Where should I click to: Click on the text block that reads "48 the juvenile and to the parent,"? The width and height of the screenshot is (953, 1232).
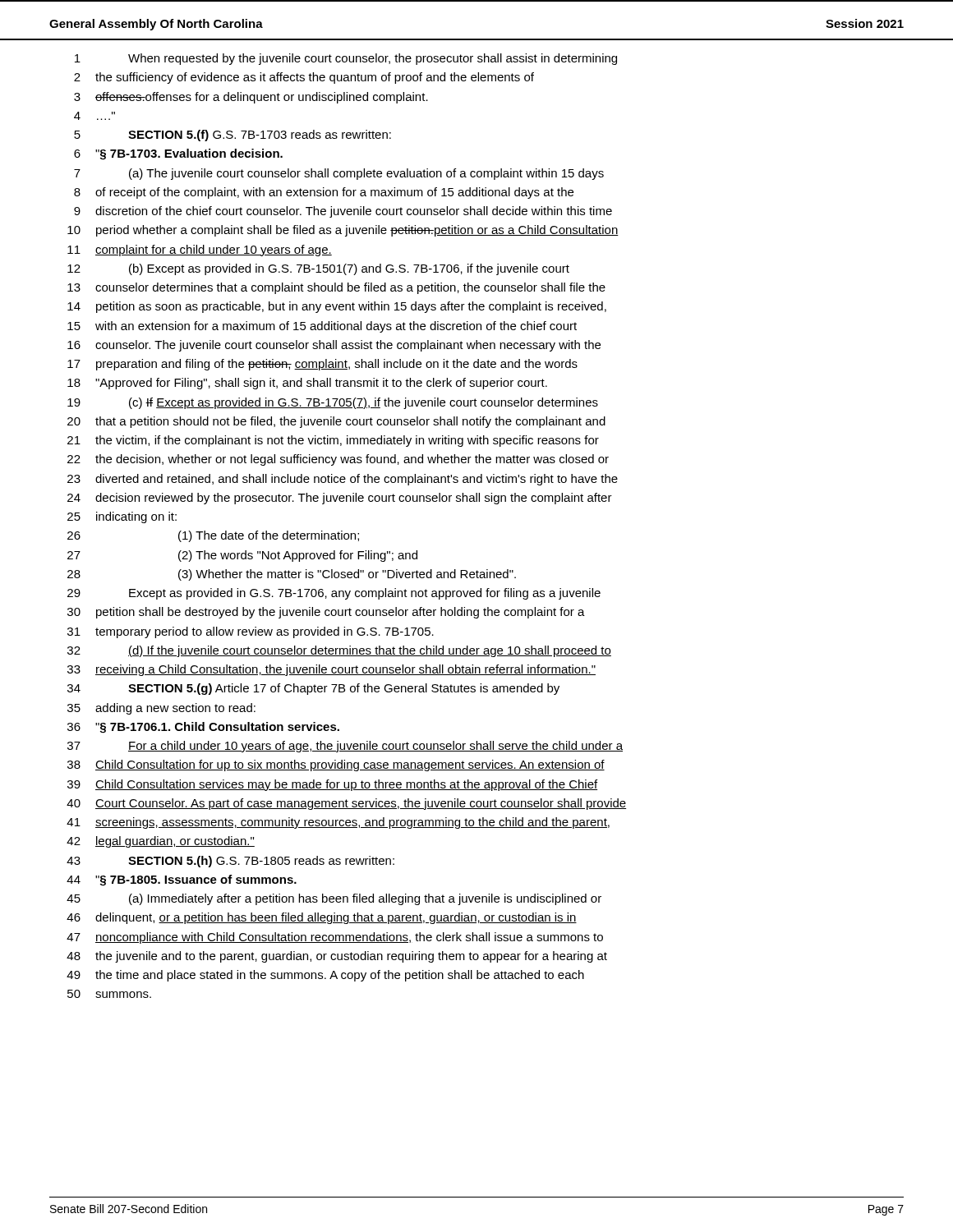pos(476,955)
